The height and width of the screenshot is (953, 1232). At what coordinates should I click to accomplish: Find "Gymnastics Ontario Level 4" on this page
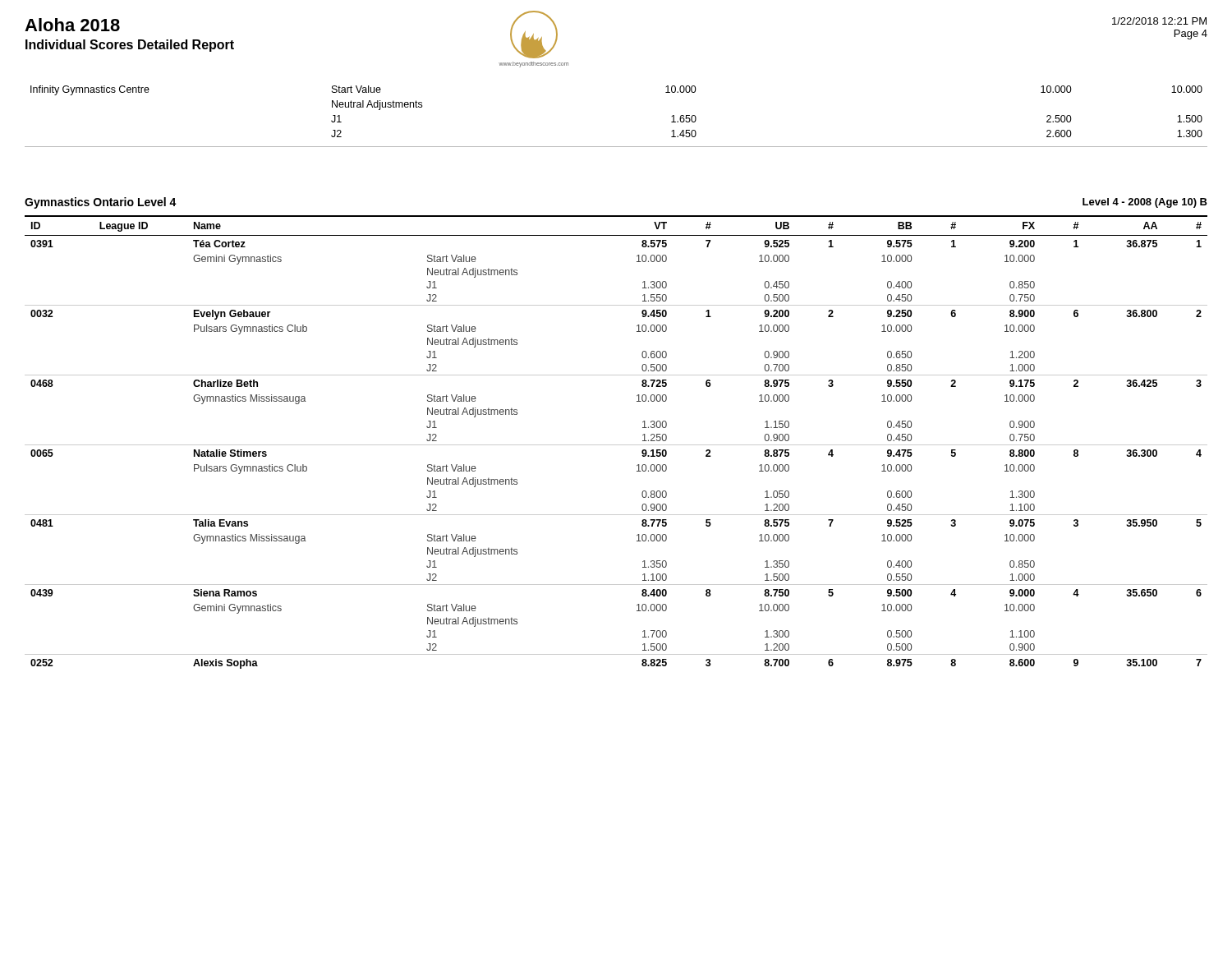tap(100, 202)
